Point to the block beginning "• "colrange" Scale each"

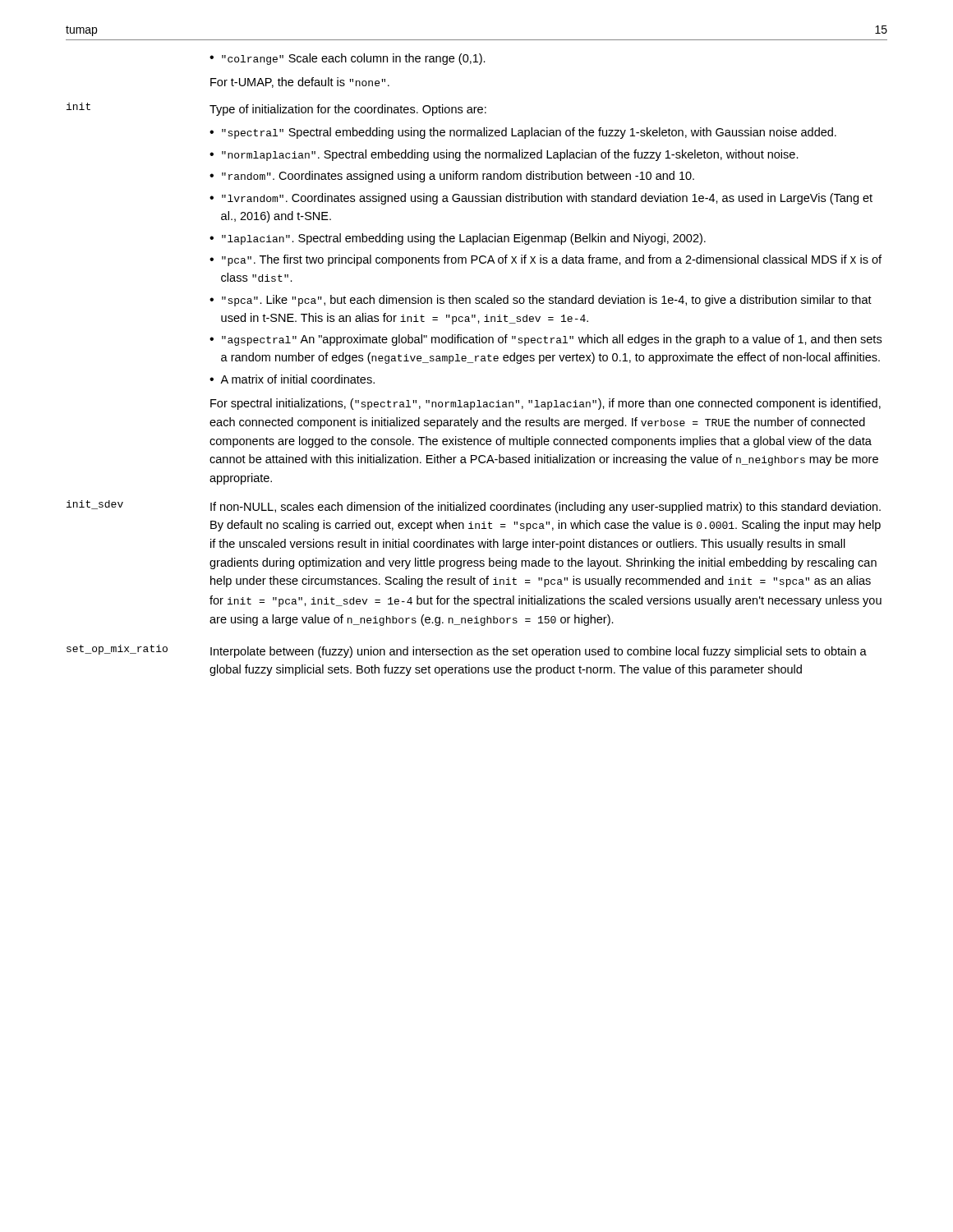coord(348,59)
